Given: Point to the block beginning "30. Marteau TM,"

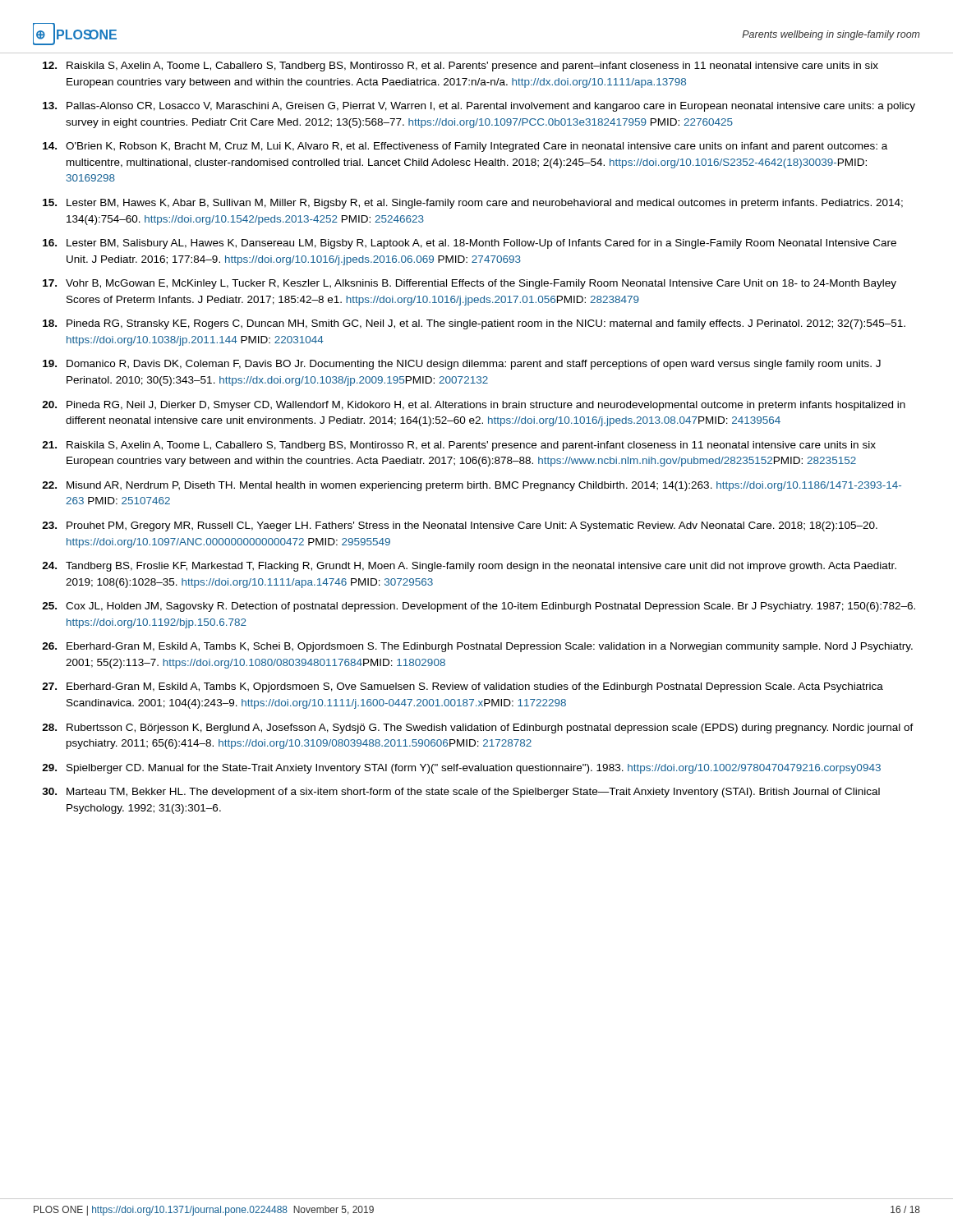Looking at the screenshot, I should (476, 800).
